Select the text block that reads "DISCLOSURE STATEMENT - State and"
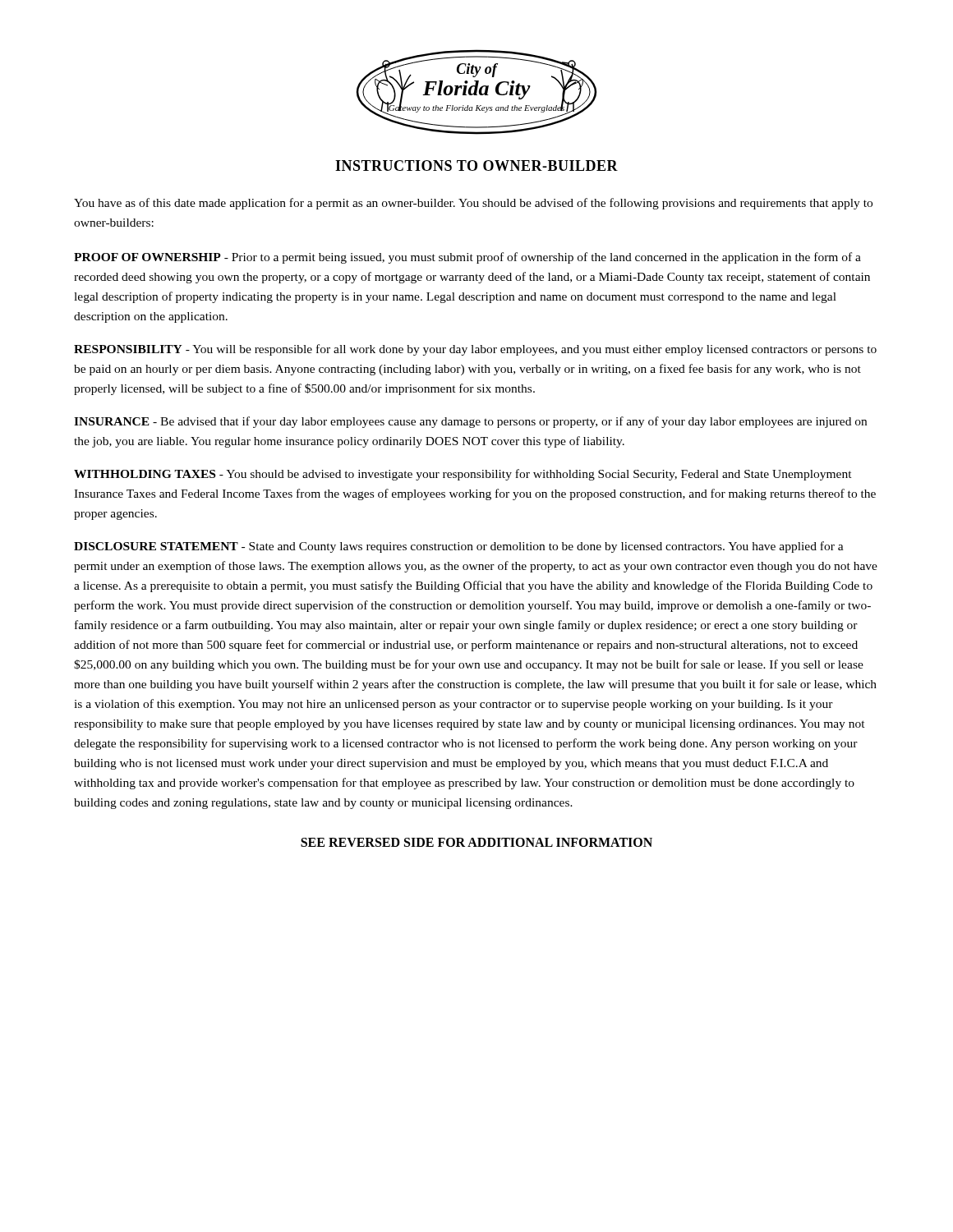The width and height of the screenshot is (953, 1232). click(x=476, y=674)
